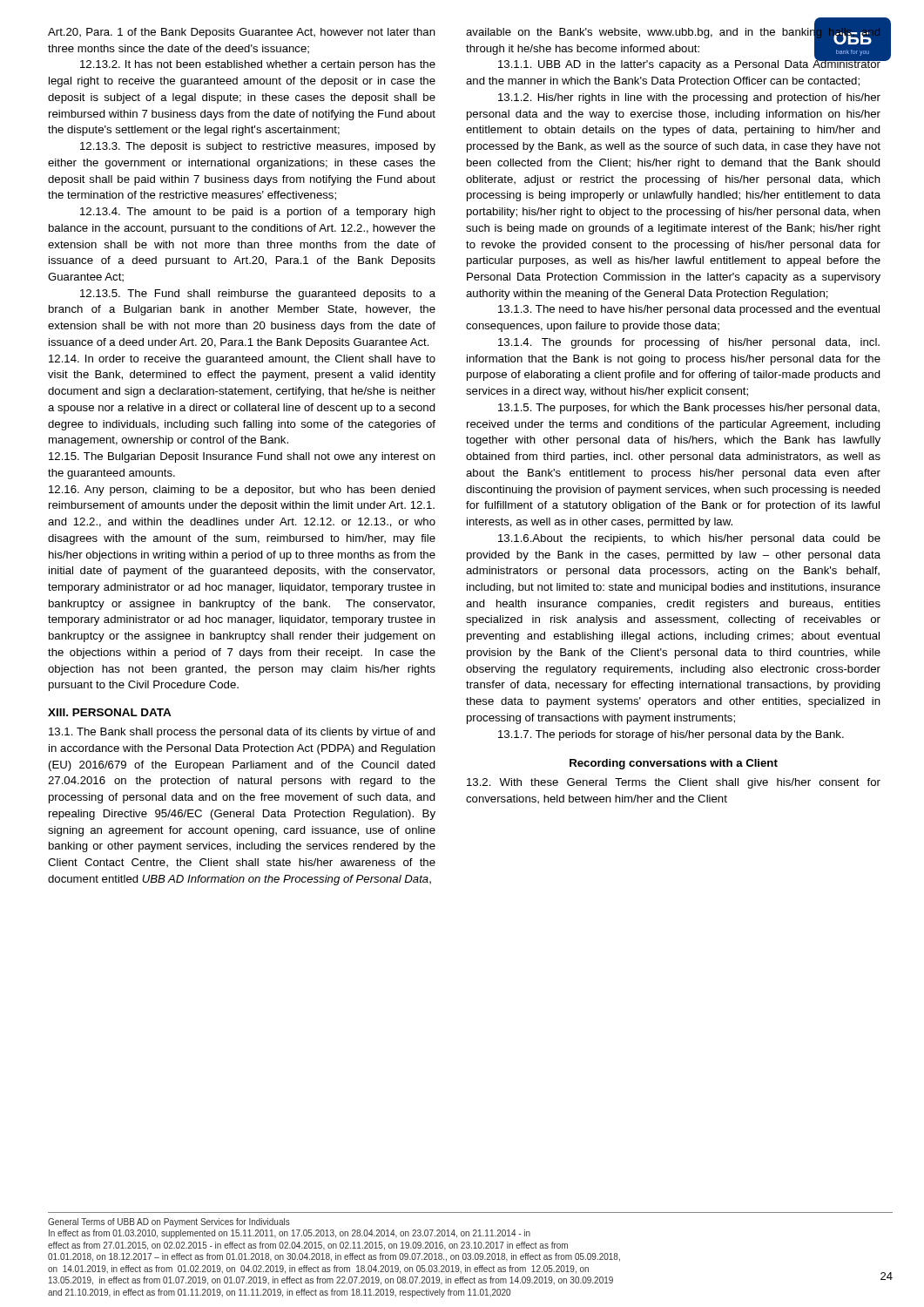
Task: Click on the text block that reads "Art.20, Para. 1 of the Bank Deposits"
Action: coord(242,359)
